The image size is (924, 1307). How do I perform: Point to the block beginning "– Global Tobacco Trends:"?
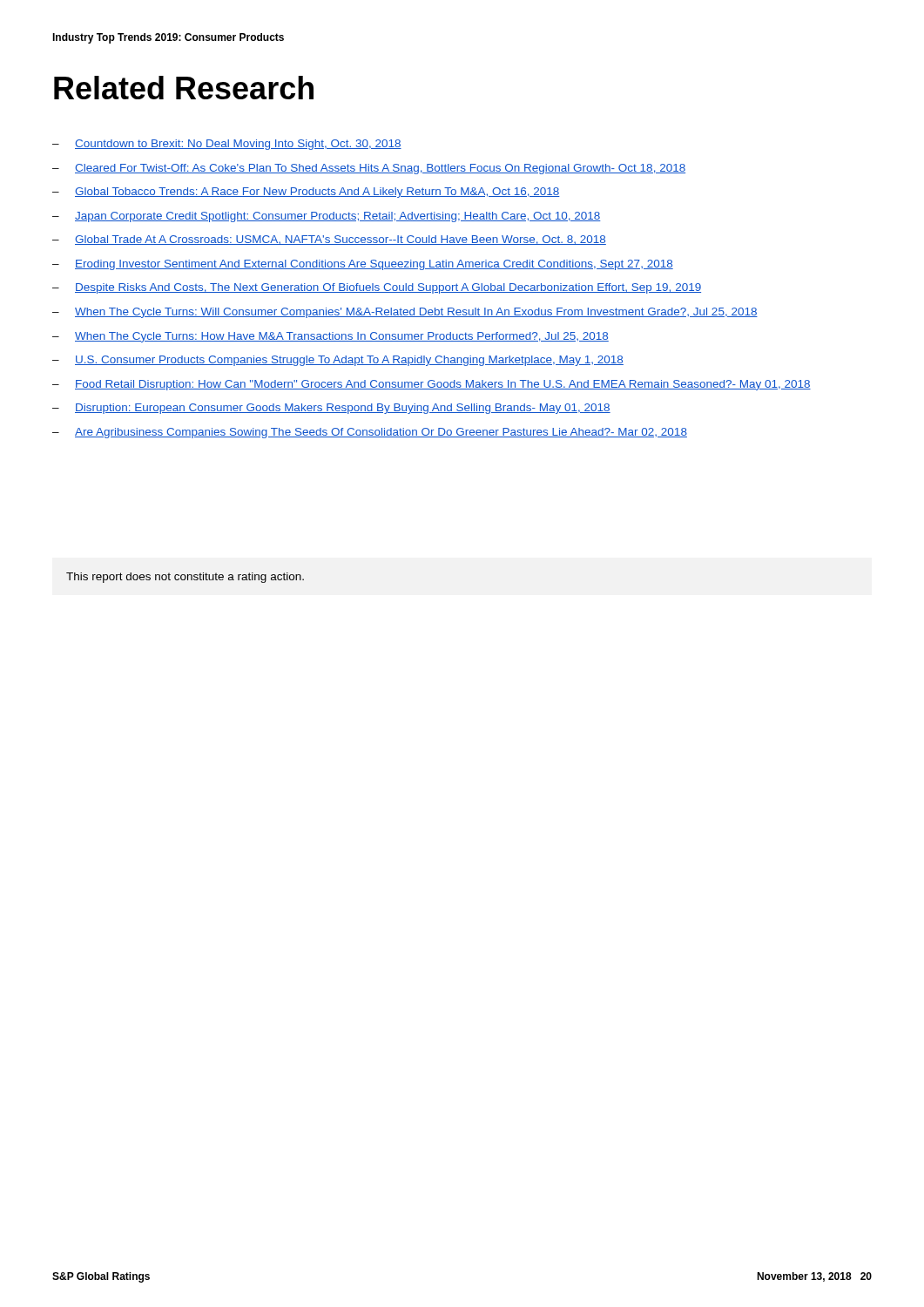(x=306, y=192)
